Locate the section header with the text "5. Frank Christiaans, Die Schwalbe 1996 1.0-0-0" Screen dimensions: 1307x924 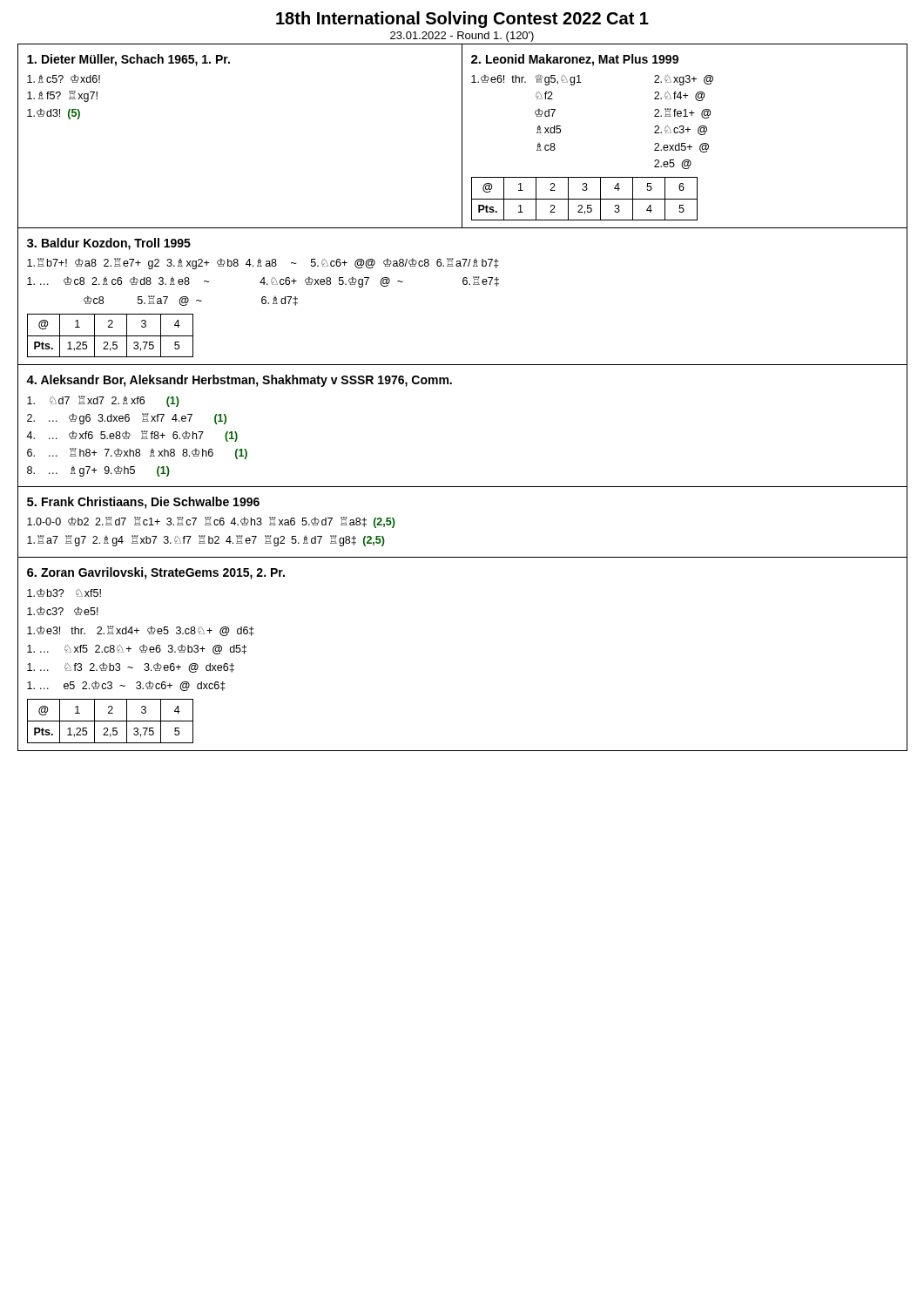tap(143, 503)
